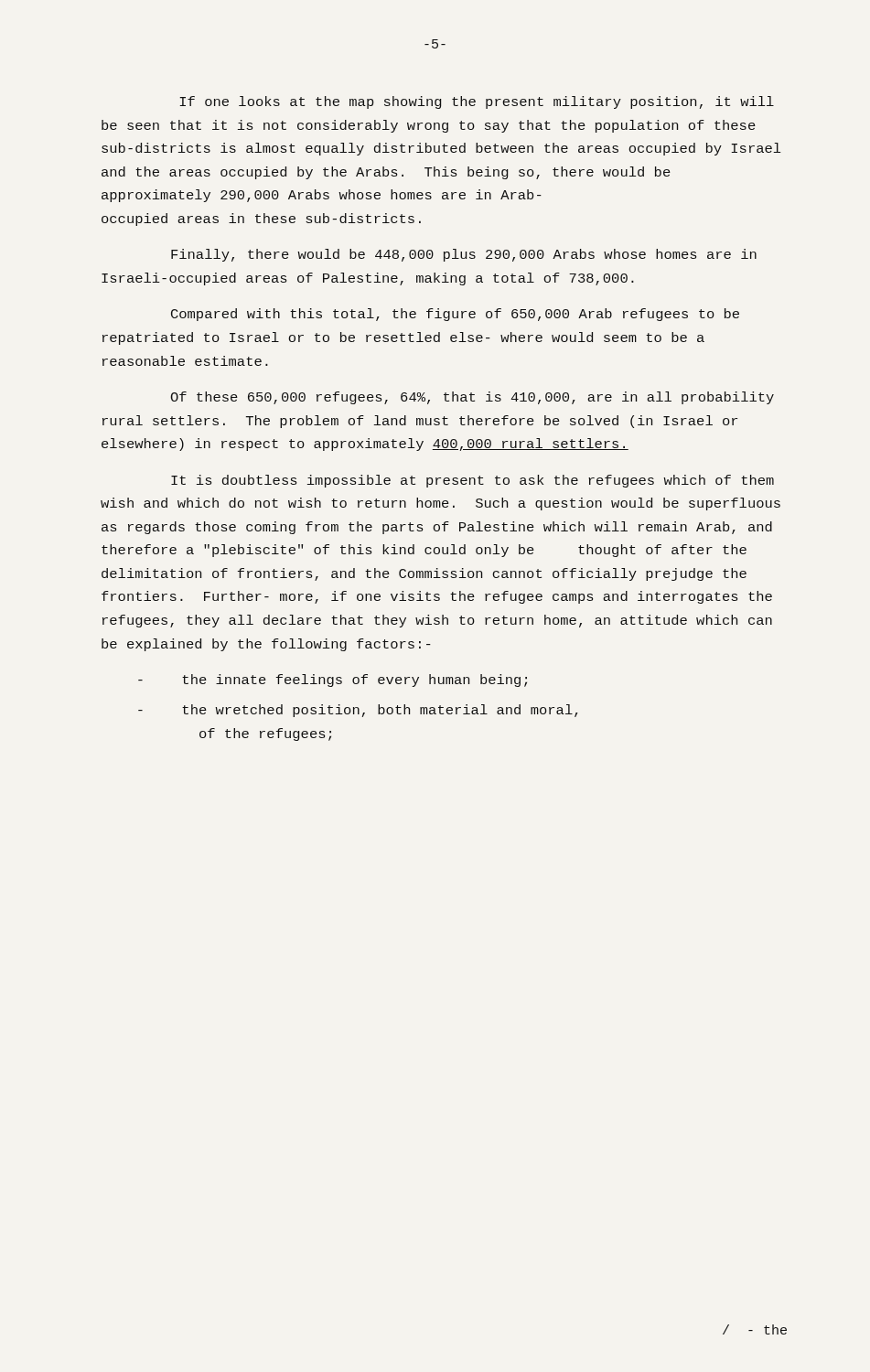Screen dimensions: 1372x870
Task: Find the text starting "- the wretched position,"
Action: coord(359,721)
